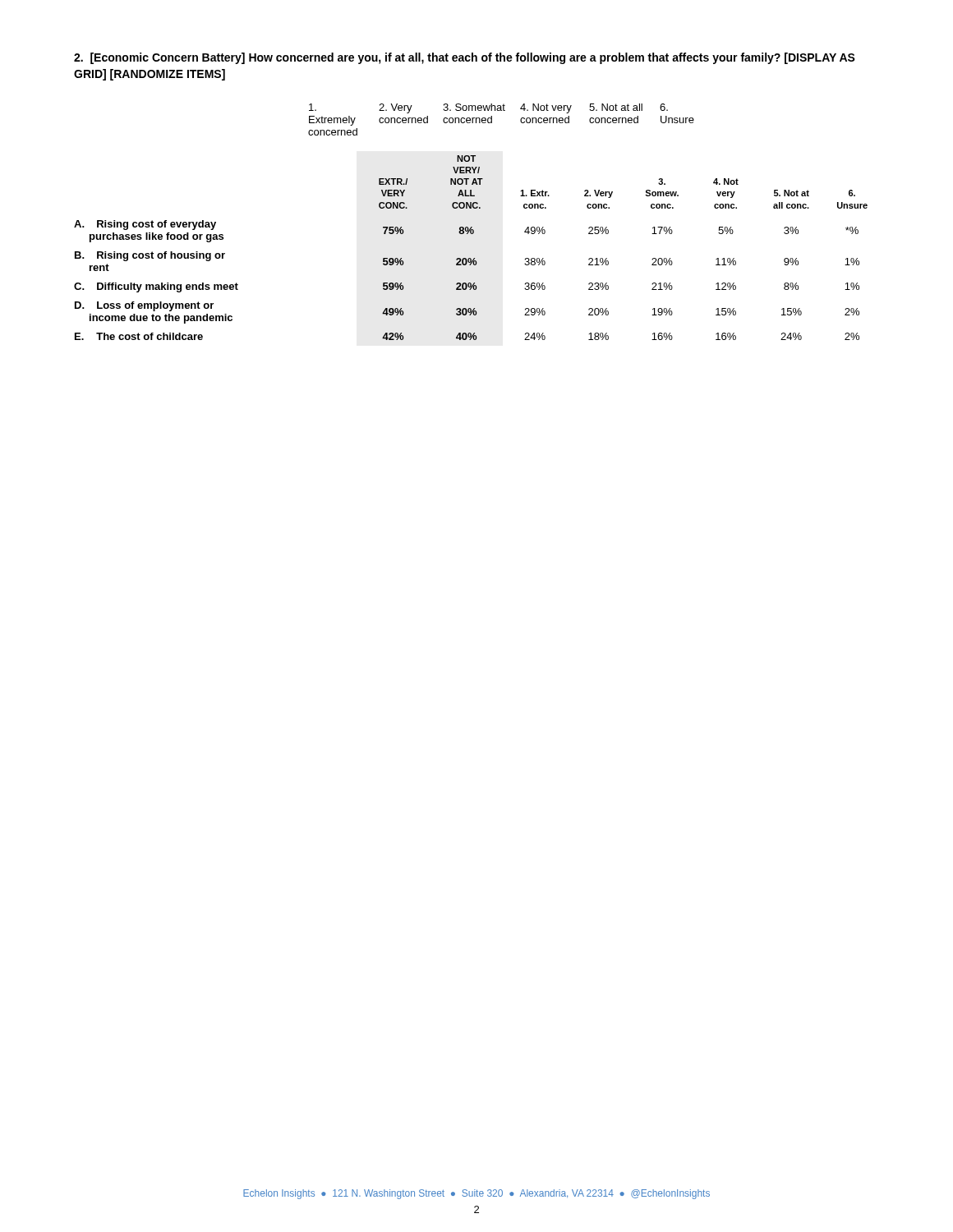Point to the section header beginning "2. [Economic Concern Battery]"
Viewport: 953px width, 1232px height.
[465, 66]
